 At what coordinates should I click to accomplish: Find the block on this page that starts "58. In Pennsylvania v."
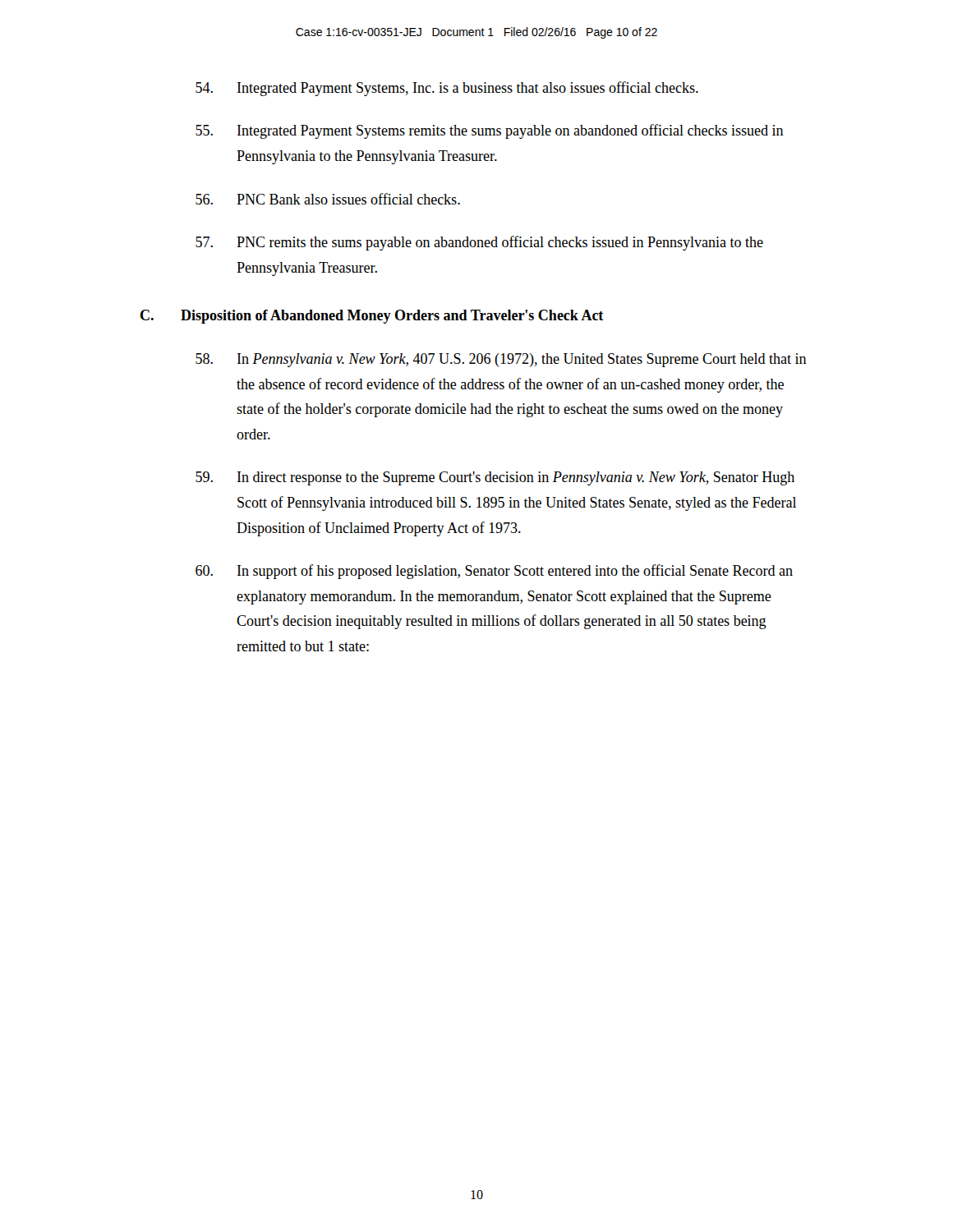(476, 397)
